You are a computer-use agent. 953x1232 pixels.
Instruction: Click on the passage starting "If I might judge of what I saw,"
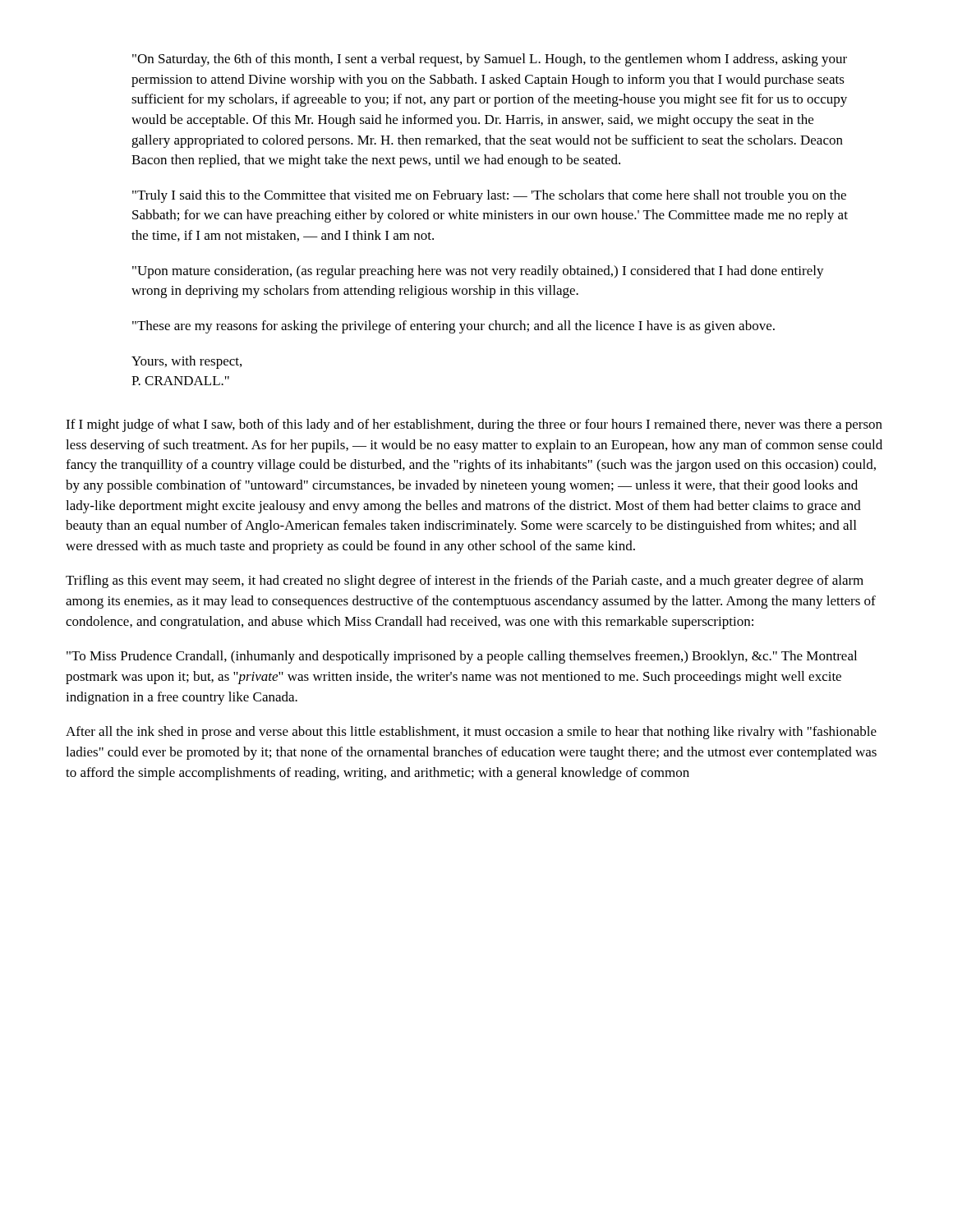(x=474, y=485)
